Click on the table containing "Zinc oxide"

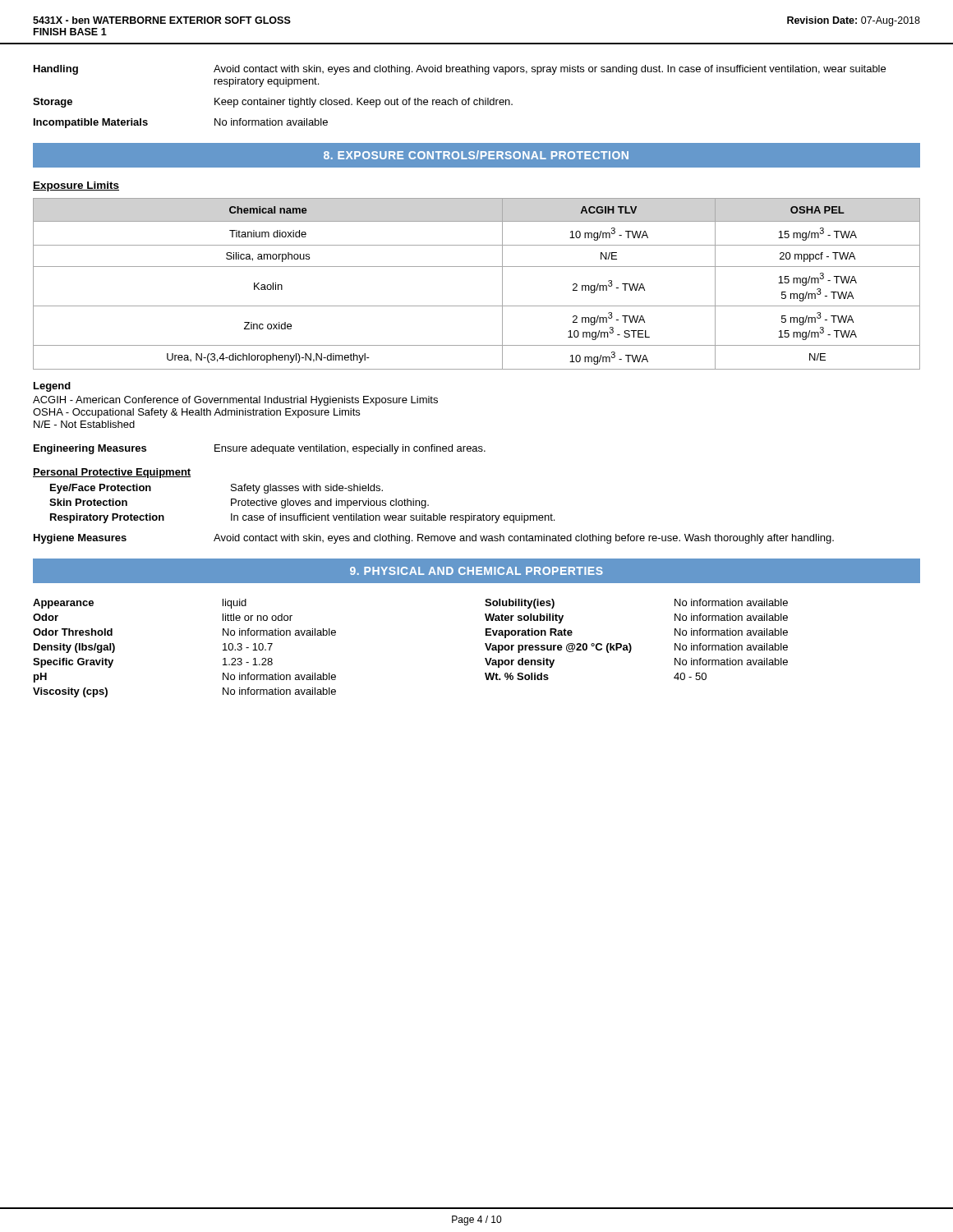pos(476,284)
